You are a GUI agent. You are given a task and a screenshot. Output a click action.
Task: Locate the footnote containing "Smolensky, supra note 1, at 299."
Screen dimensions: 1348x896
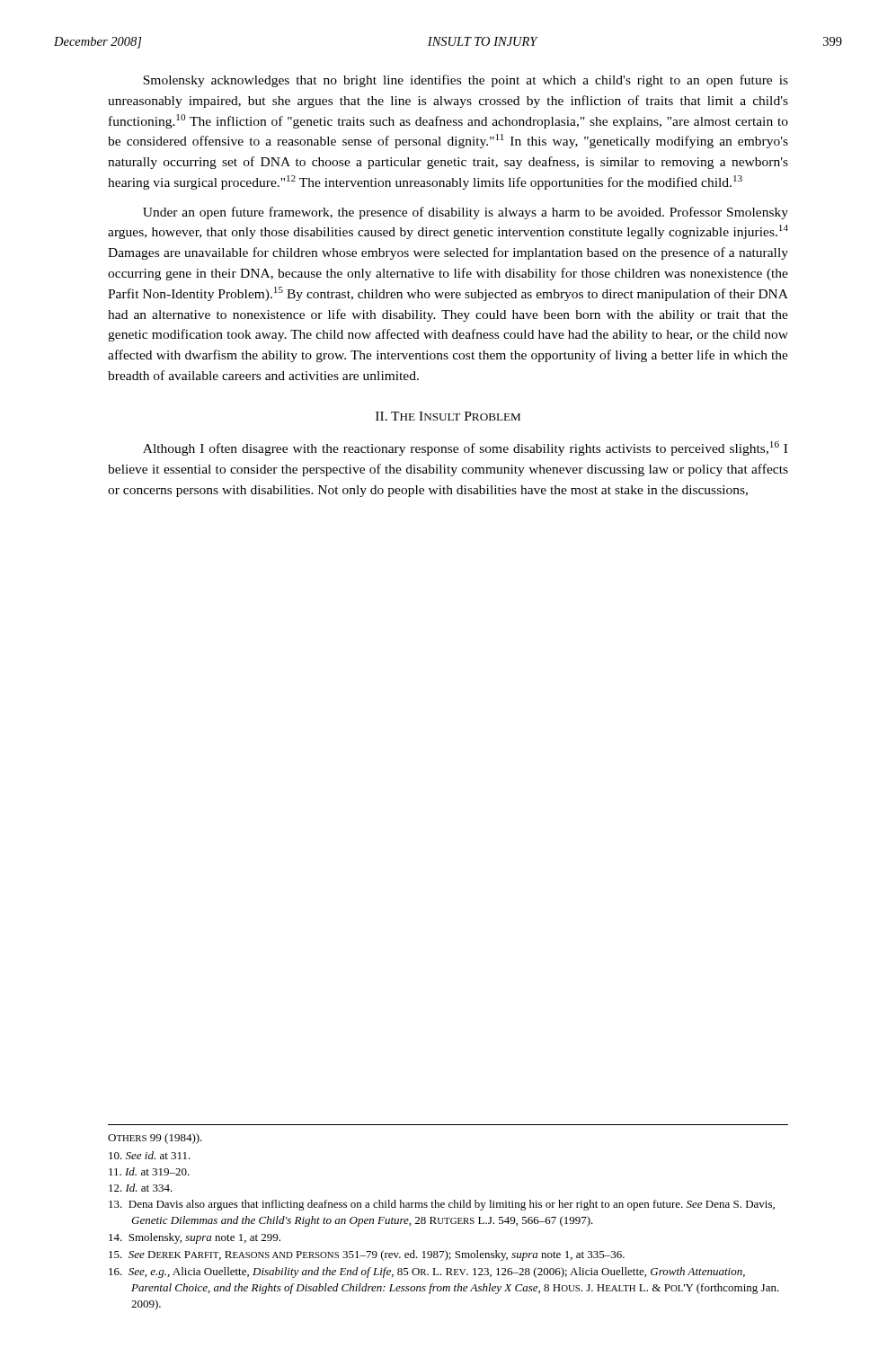pos(195,1237)
